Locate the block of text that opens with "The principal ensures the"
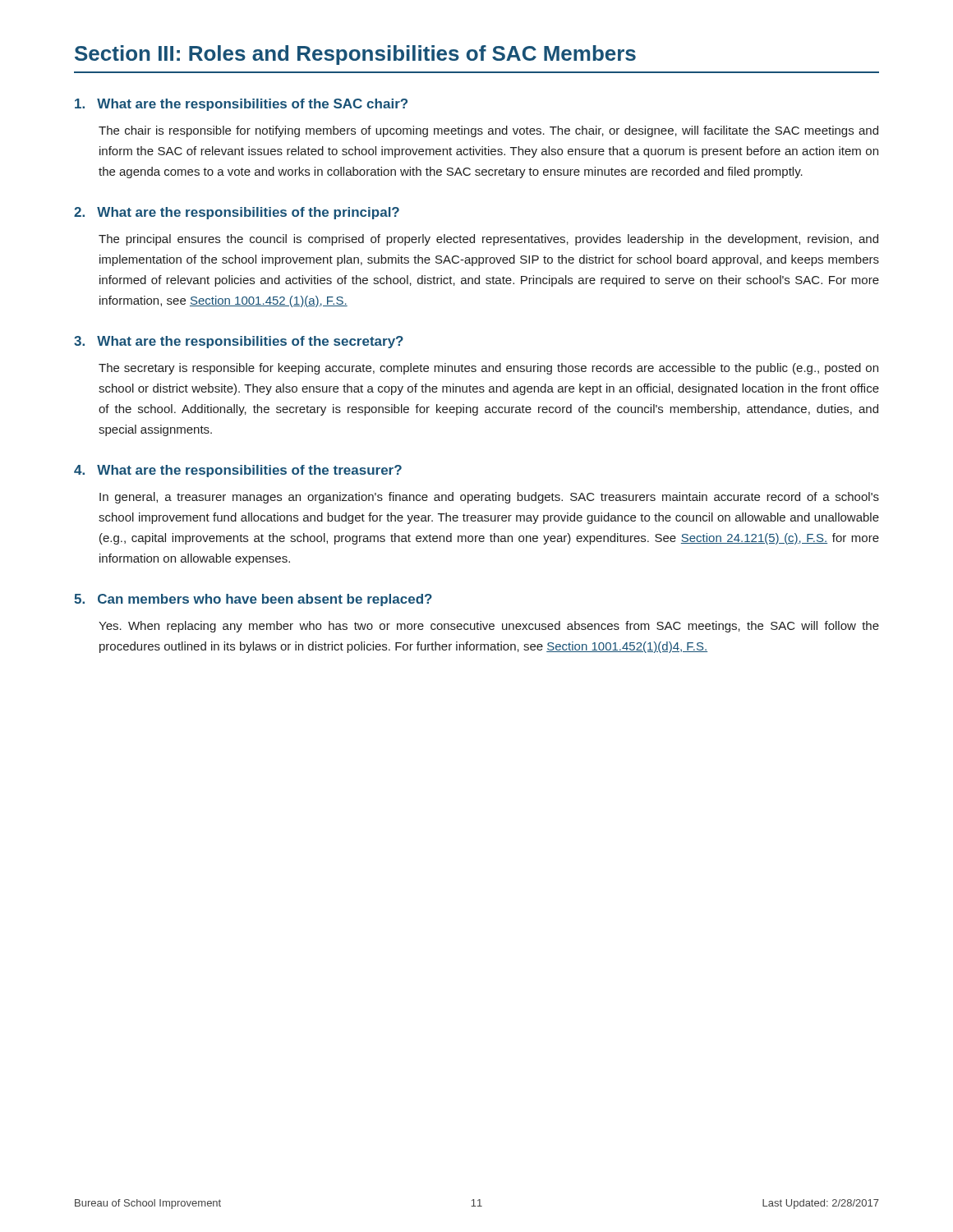The height and width of the screenshot is (1232, 953). pos(489,270)
